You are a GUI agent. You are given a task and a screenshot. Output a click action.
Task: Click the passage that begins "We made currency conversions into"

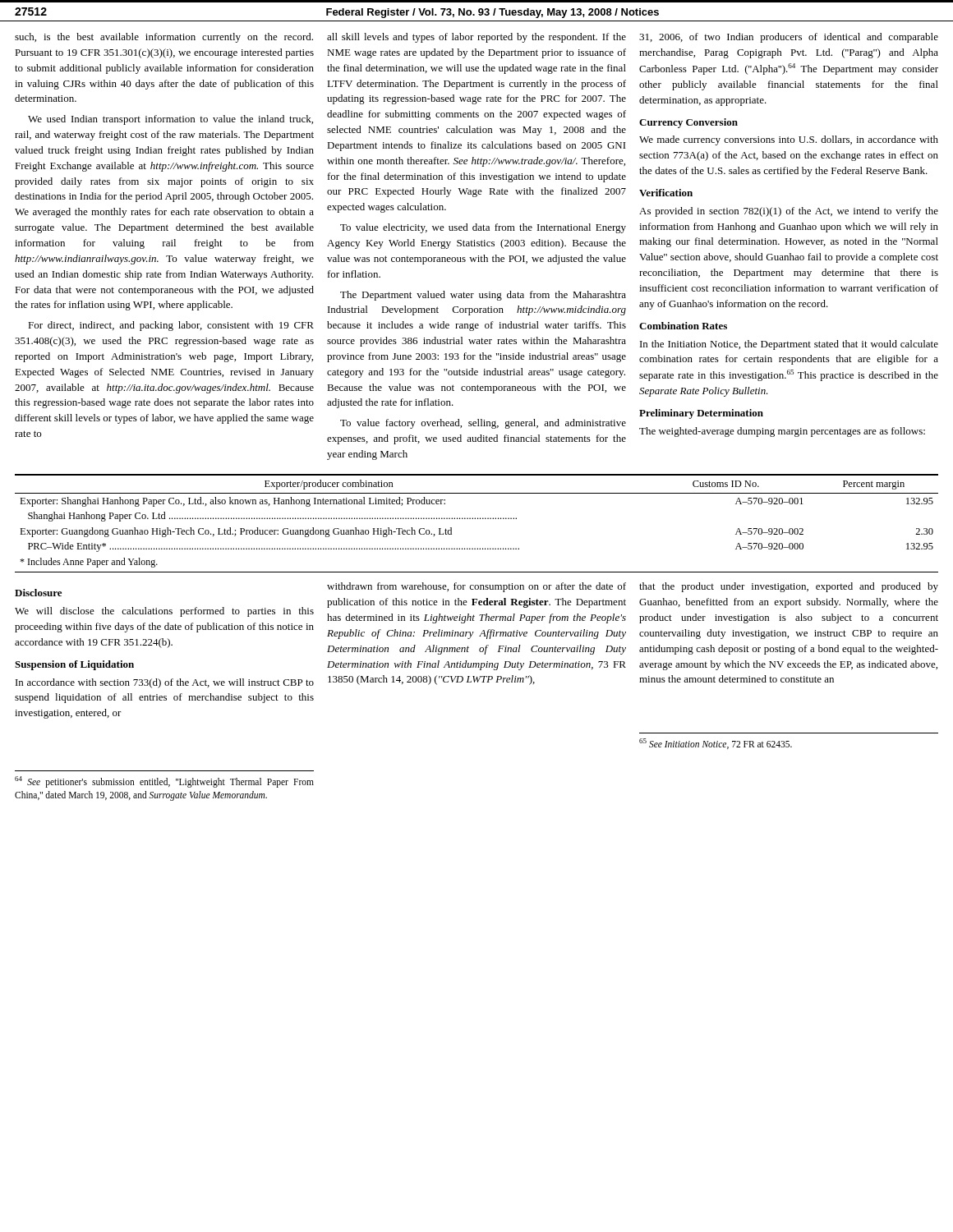(x=789, y=156)
